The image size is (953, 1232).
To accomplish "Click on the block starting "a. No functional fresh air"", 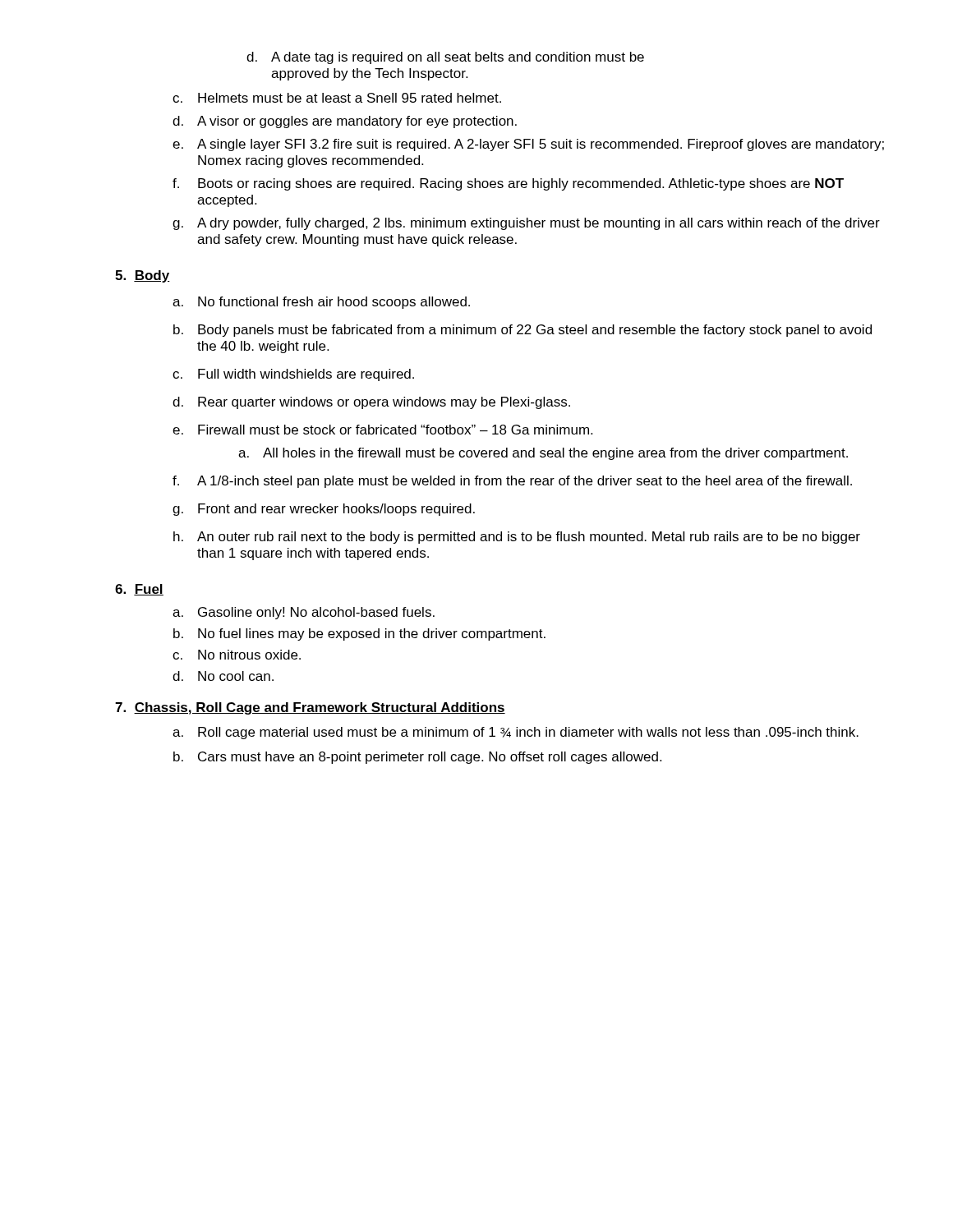I will 321,303.
